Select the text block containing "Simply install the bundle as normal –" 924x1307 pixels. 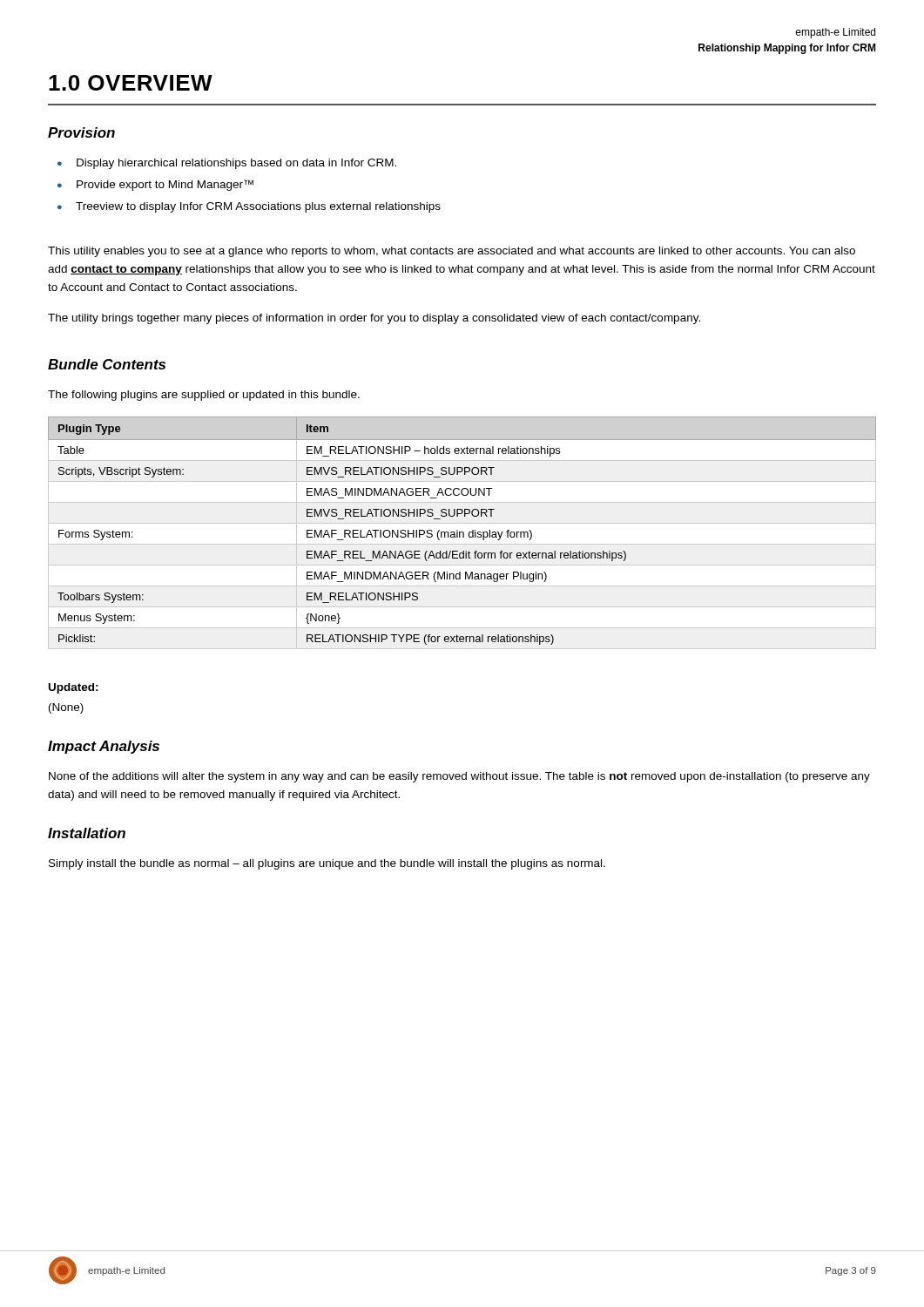pos(327,863)
